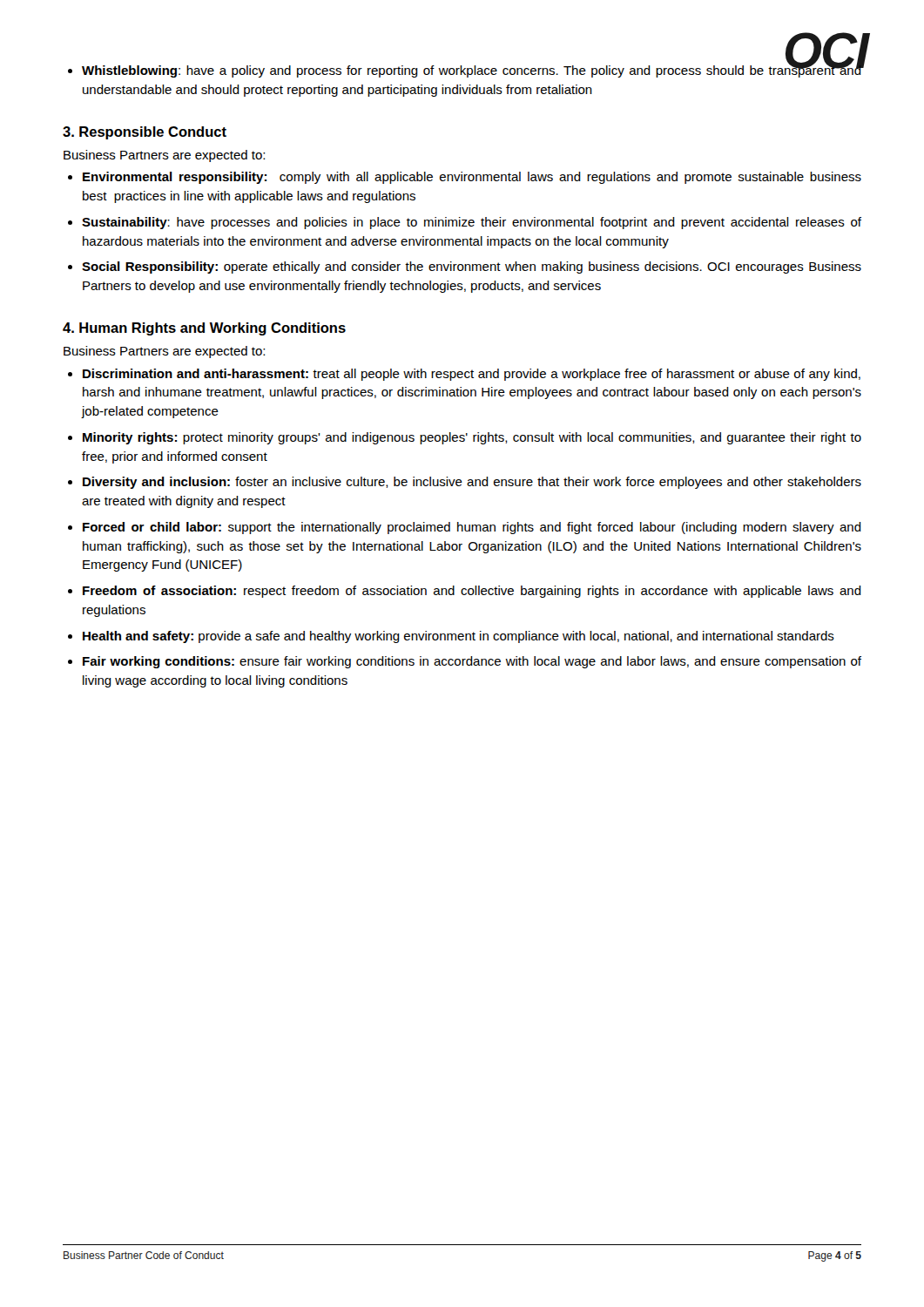Screen dimensions: 1307x924
Task: Locate the region starting "Freedom of association: respect freedom of"
Action: click(472, 600)
